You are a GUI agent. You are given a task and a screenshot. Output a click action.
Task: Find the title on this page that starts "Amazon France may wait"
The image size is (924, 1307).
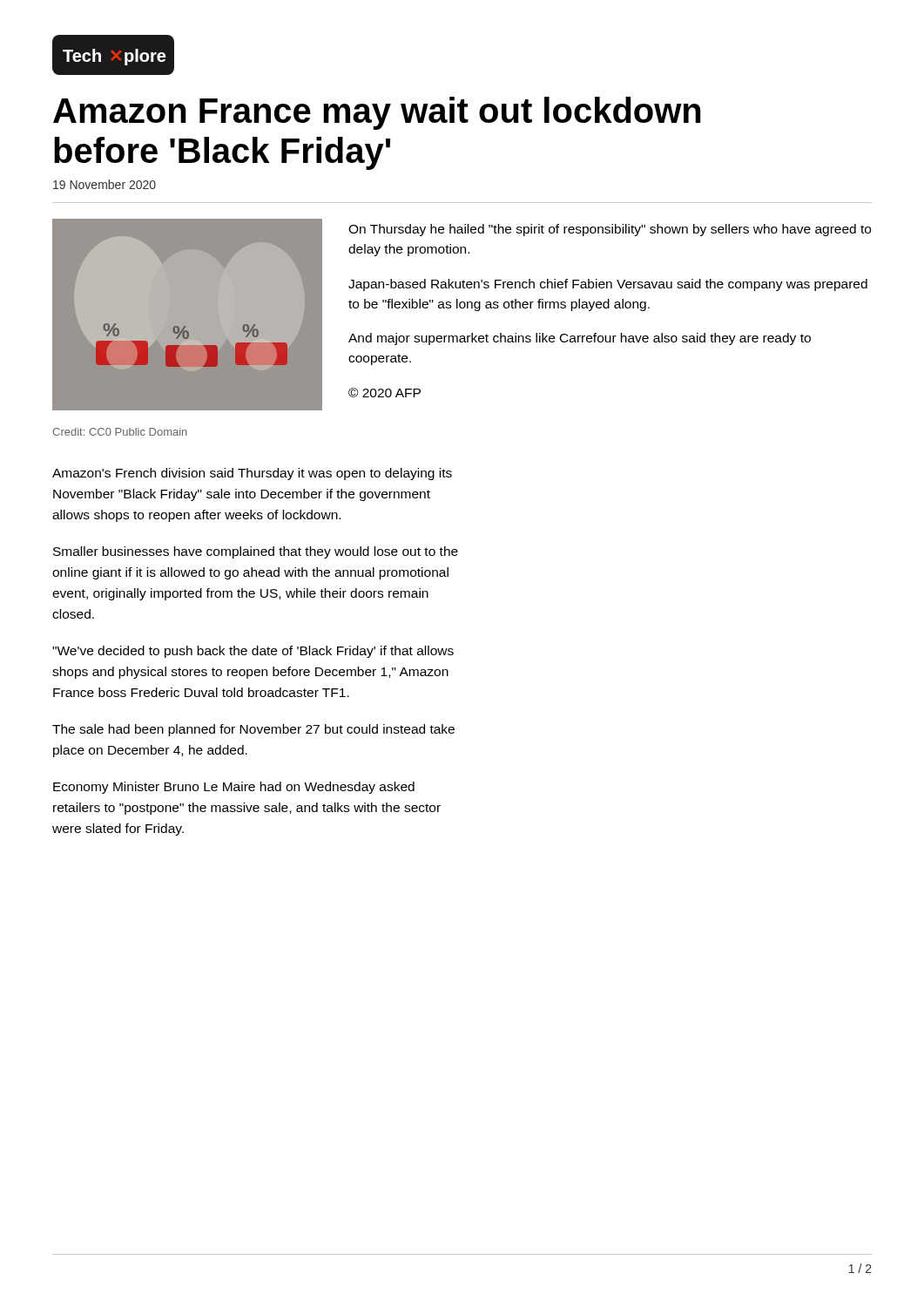[x=462, y=131]
